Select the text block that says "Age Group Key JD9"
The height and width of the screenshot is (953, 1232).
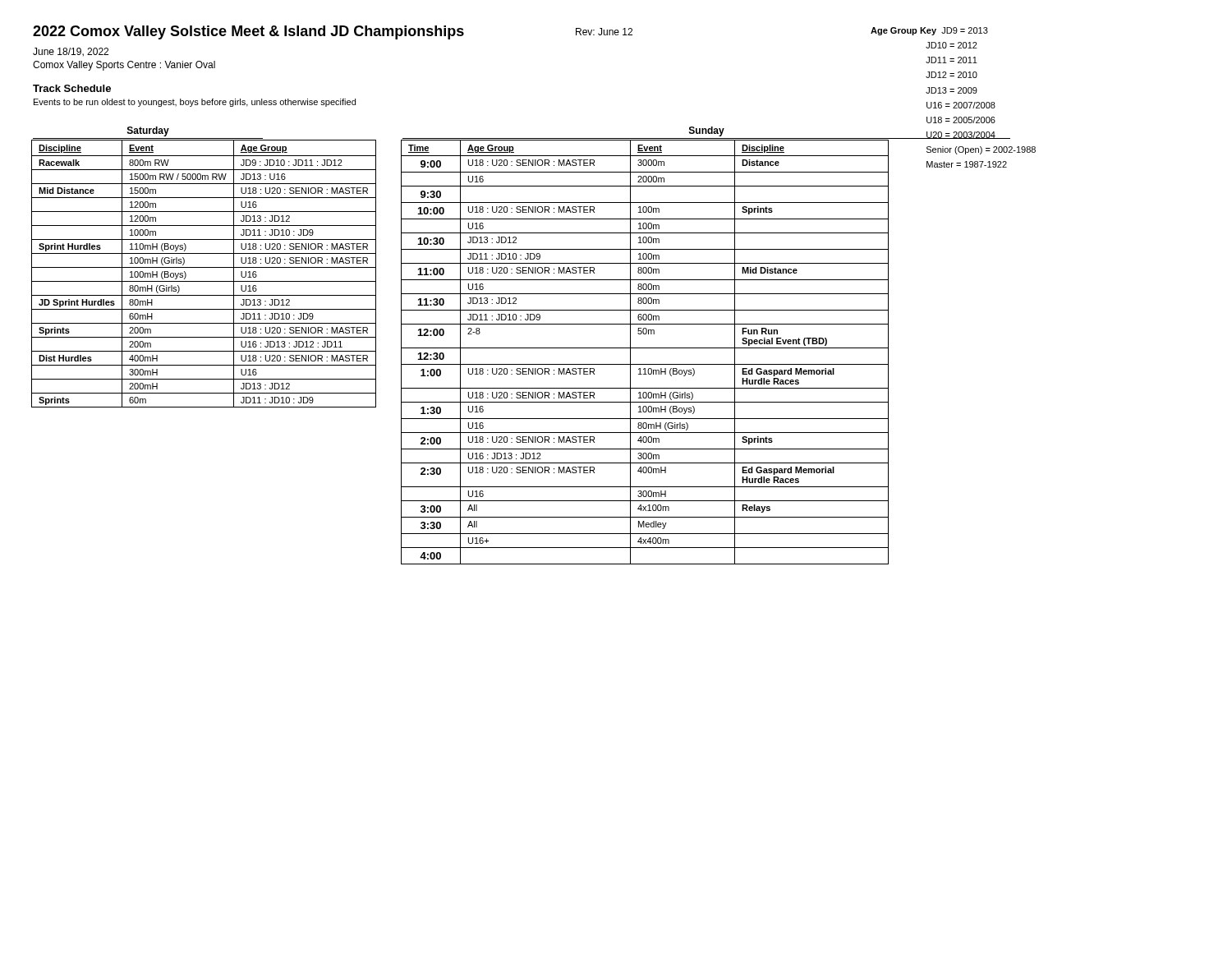pyautogui.click(x=953, y=97)
